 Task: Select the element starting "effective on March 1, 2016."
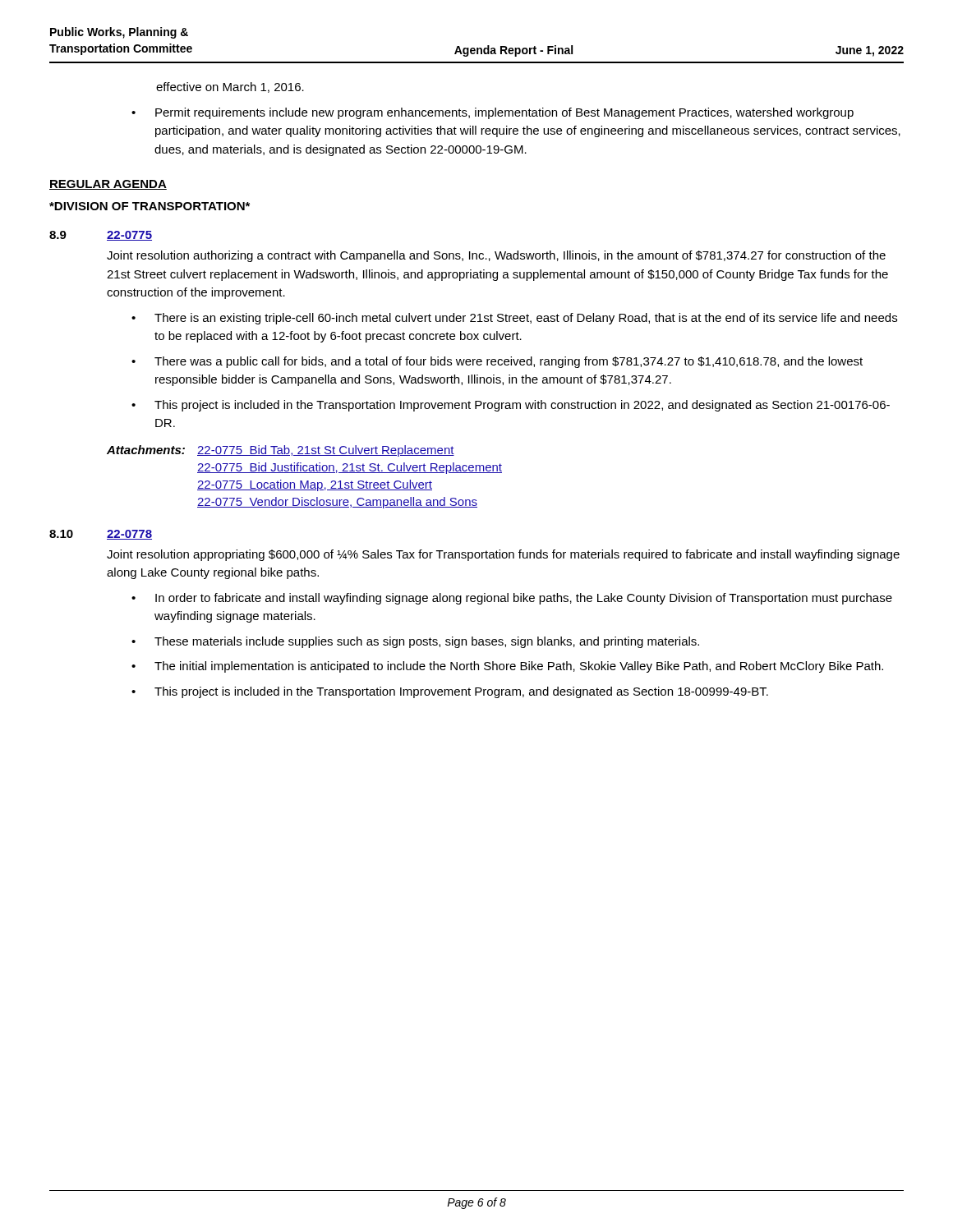coord(230,87)
